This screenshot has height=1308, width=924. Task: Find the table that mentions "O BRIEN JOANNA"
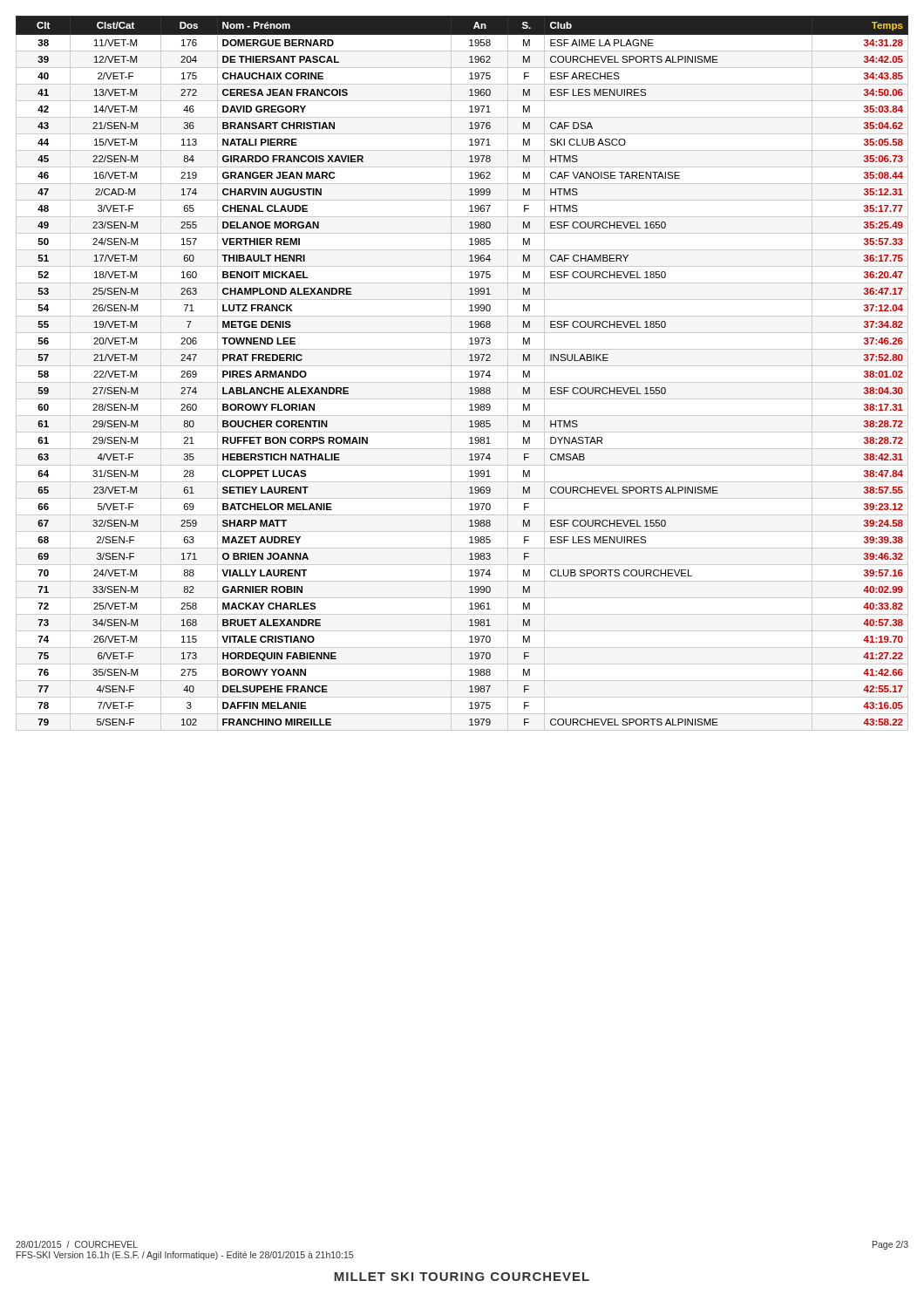tap(462, 373)
